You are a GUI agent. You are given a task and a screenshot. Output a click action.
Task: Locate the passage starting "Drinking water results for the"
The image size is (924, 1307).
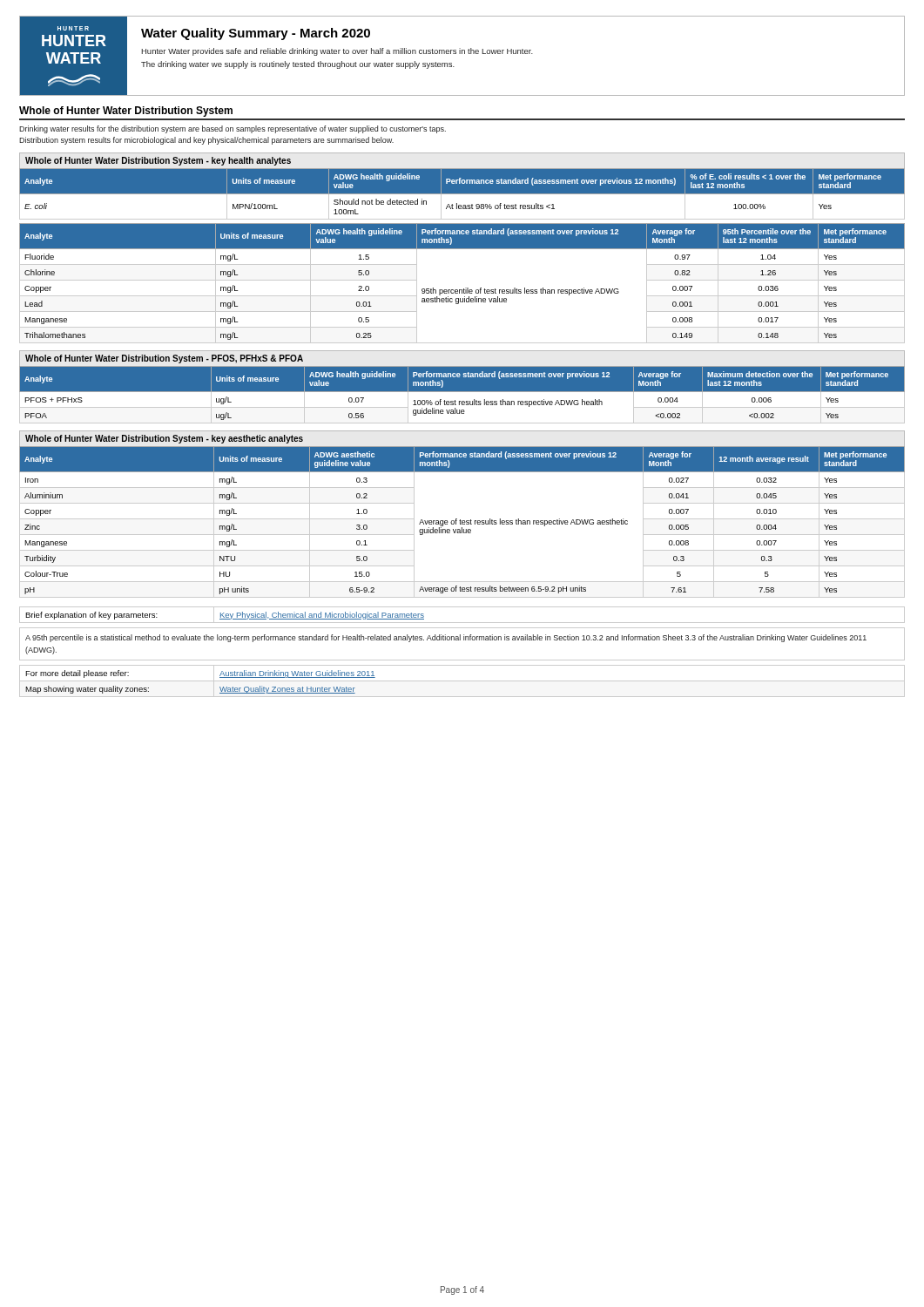click(x=233, y=134)
